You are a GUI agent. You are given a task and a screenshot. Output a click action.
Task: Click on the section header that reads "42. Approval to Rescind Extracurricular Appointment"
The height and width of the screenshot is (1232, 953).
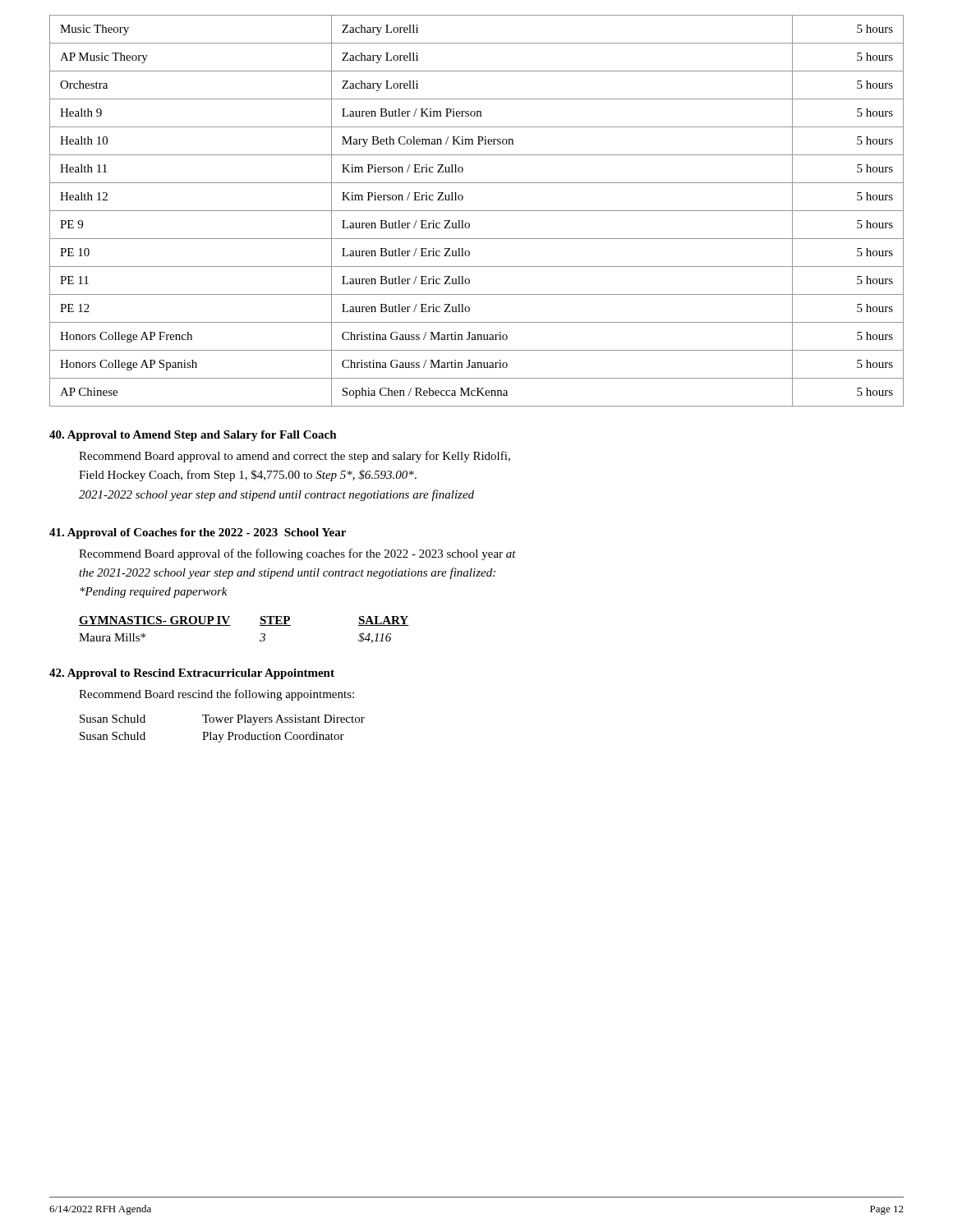point(192,672)
